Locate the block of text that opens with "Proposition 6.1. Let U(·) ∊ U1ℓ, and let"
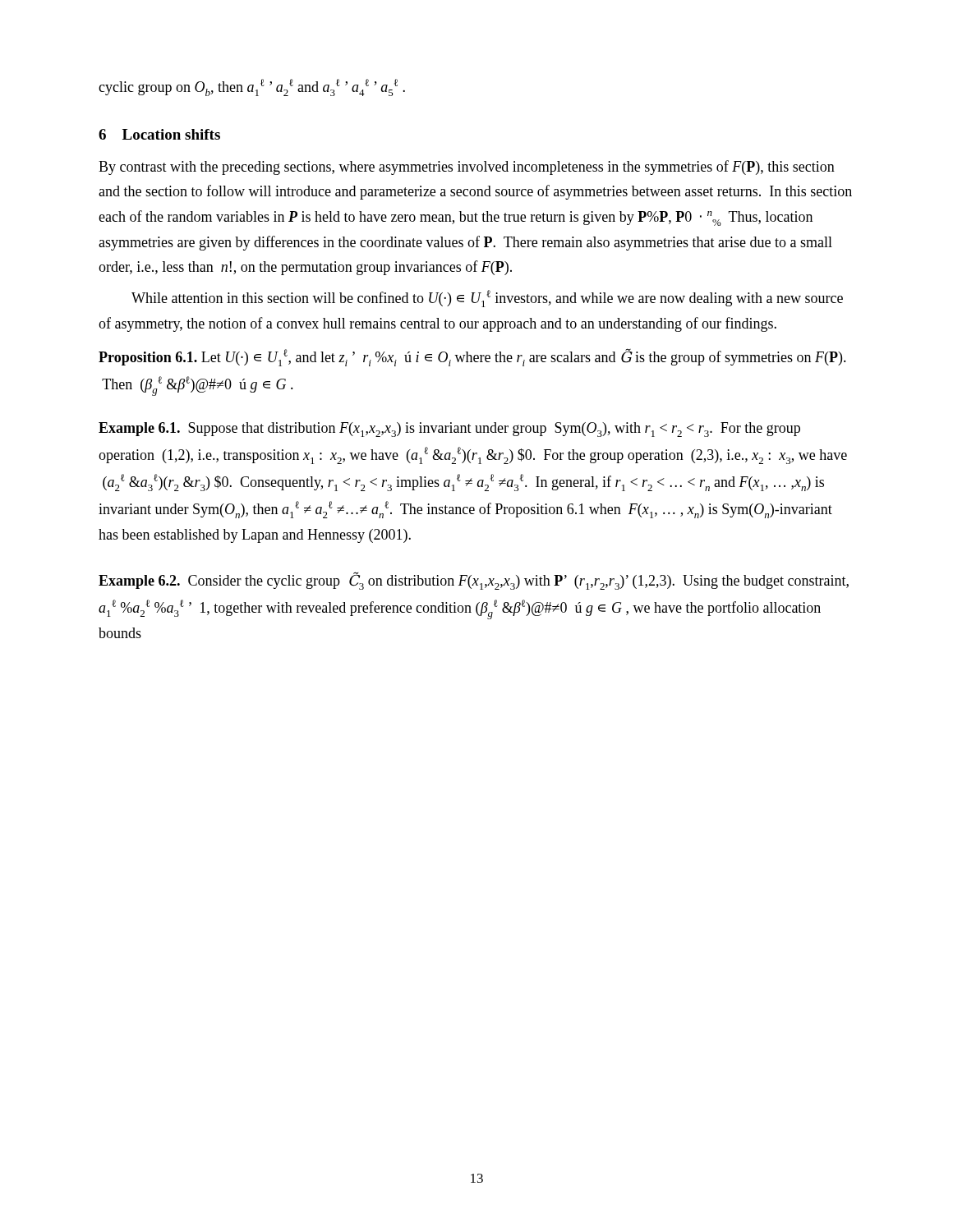 473,371
